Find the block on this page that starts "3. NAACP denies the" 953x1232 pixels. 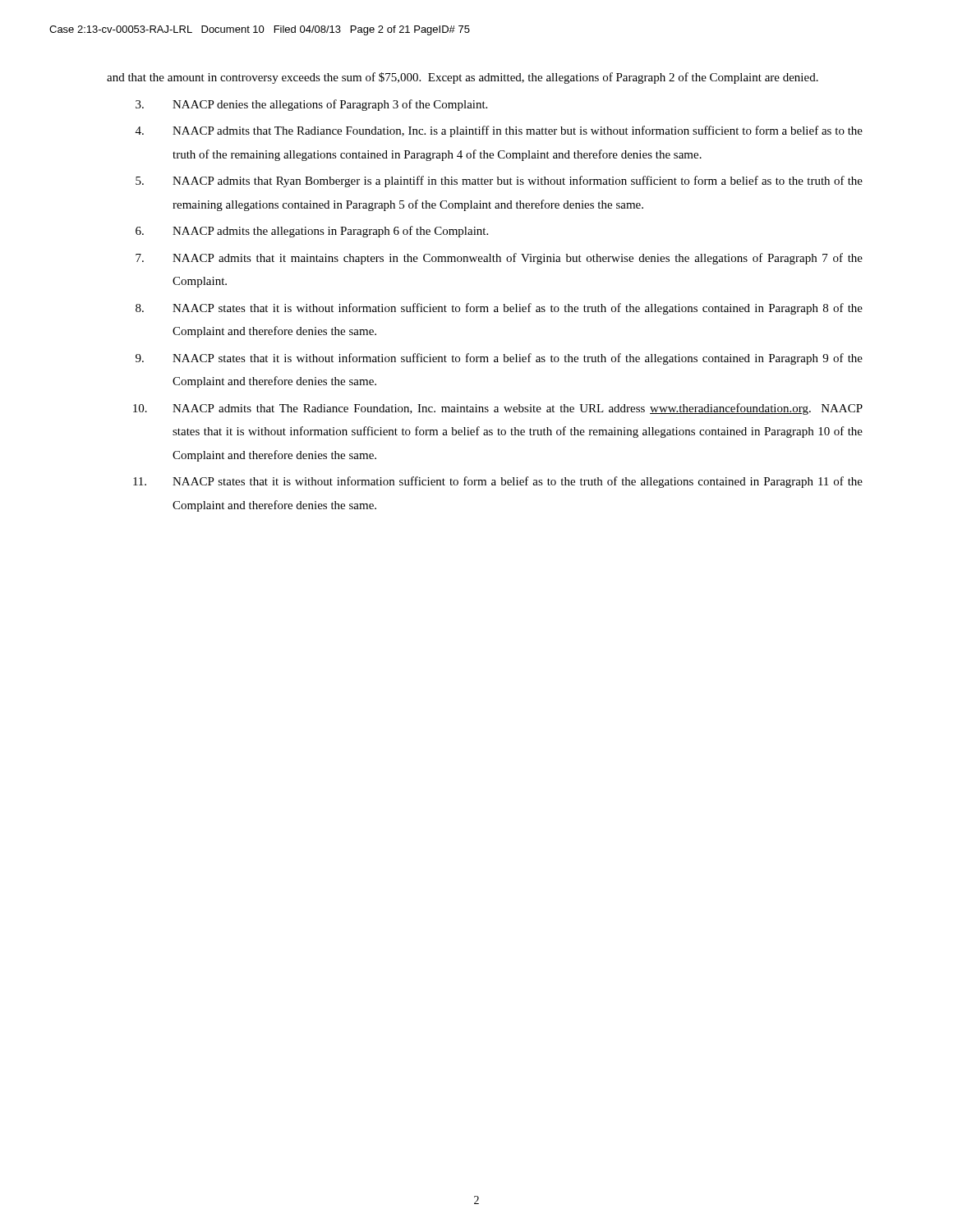point(485,104)
